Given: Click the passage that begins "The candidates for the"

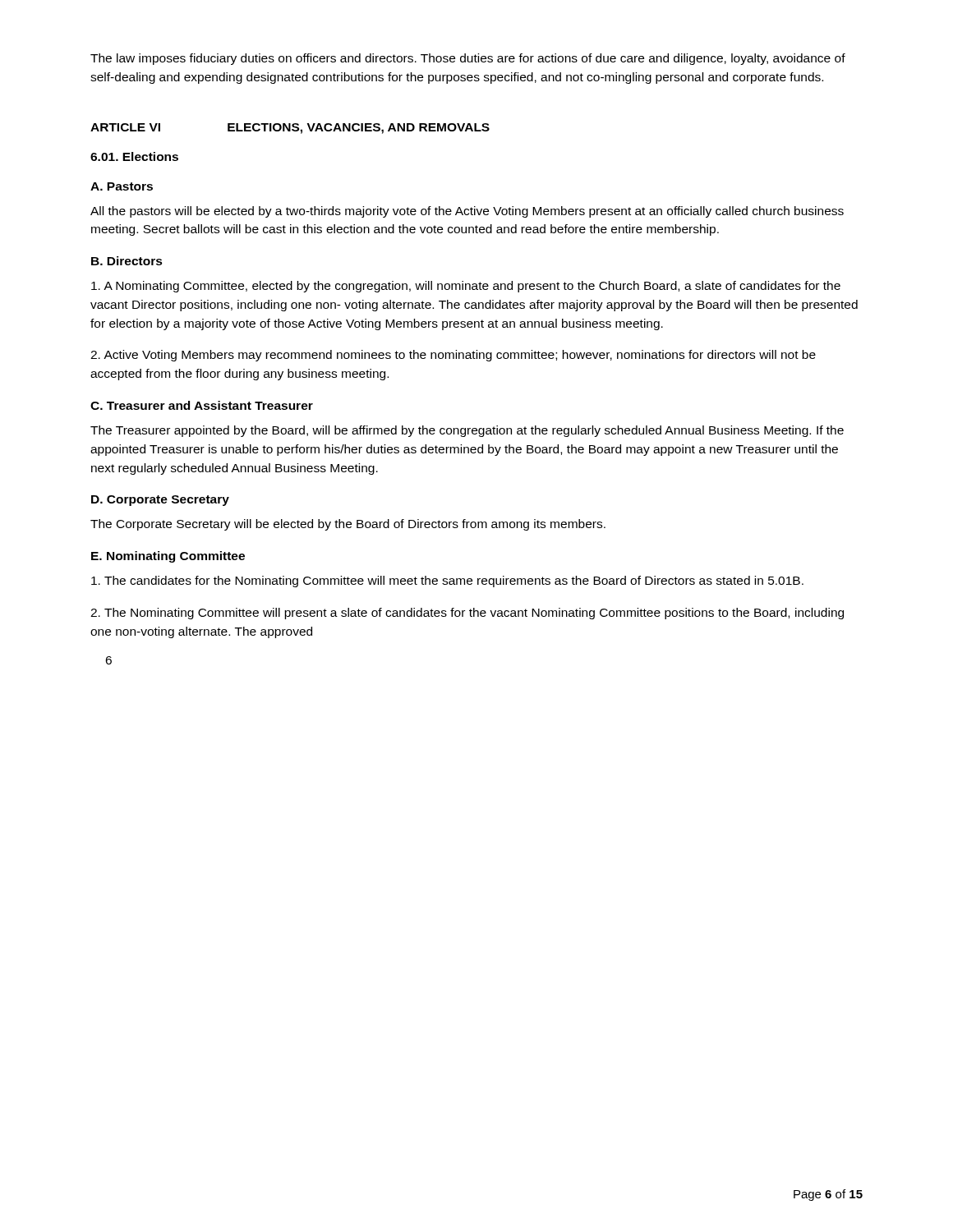Looking at the screenshot, I should [476, 581].
